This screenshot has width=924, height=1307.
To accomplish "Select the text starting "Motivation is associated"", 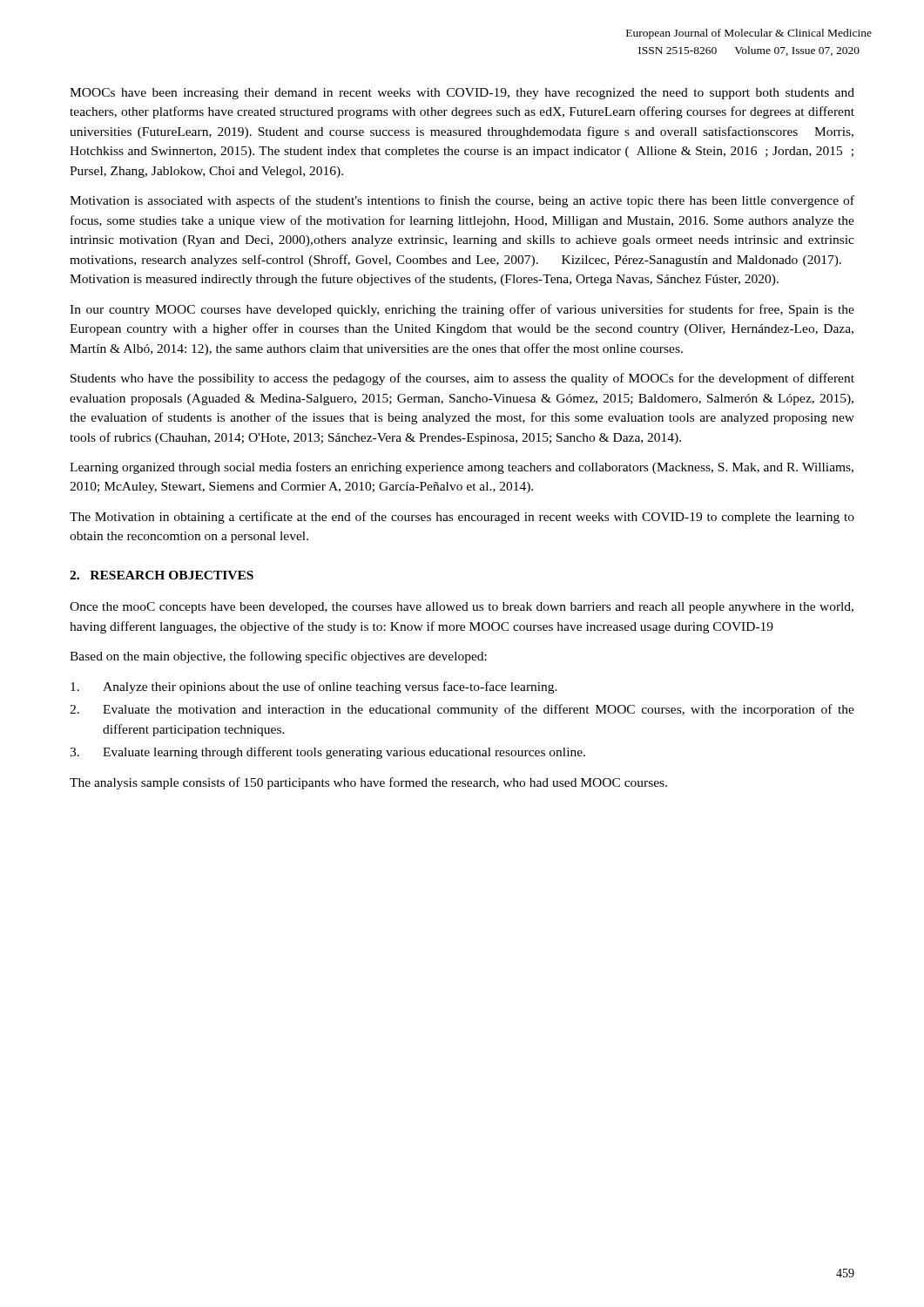I will pyautogui.click(x=462, y=240).
